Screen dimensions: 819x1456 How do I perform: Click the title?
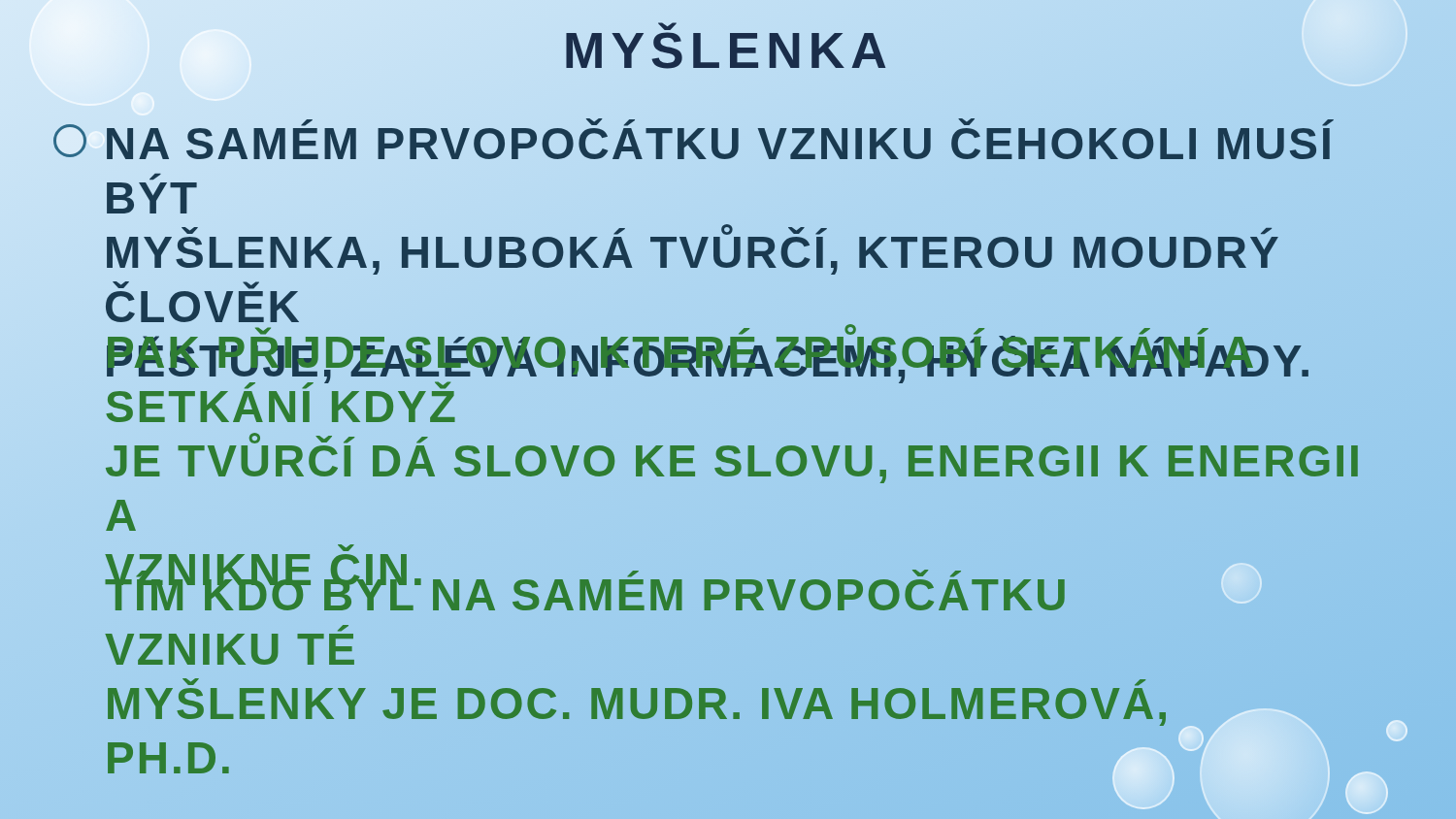coord(728,50)
